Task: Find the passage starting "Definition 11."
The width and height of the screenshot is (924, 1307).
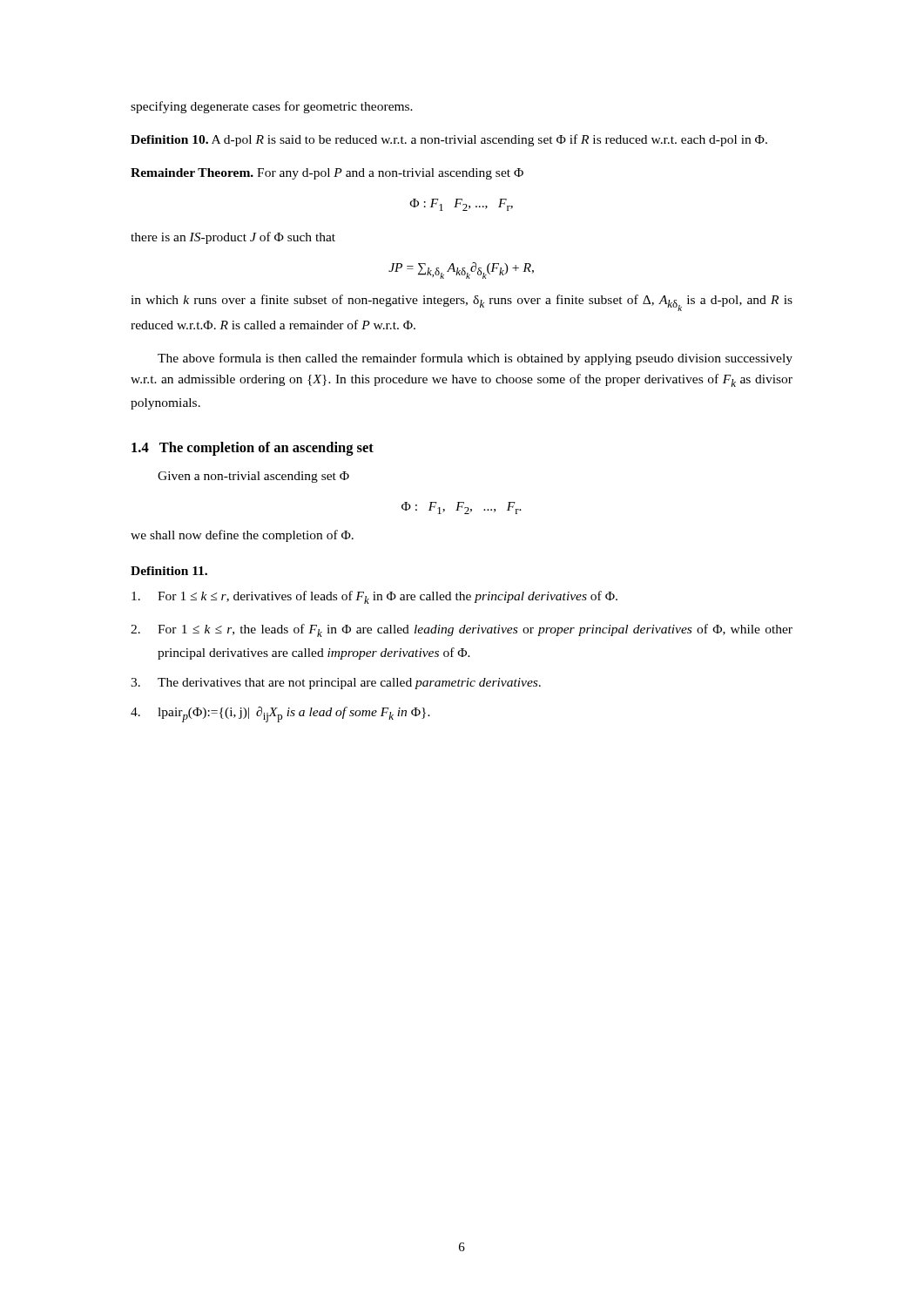Action: point(169,571)
